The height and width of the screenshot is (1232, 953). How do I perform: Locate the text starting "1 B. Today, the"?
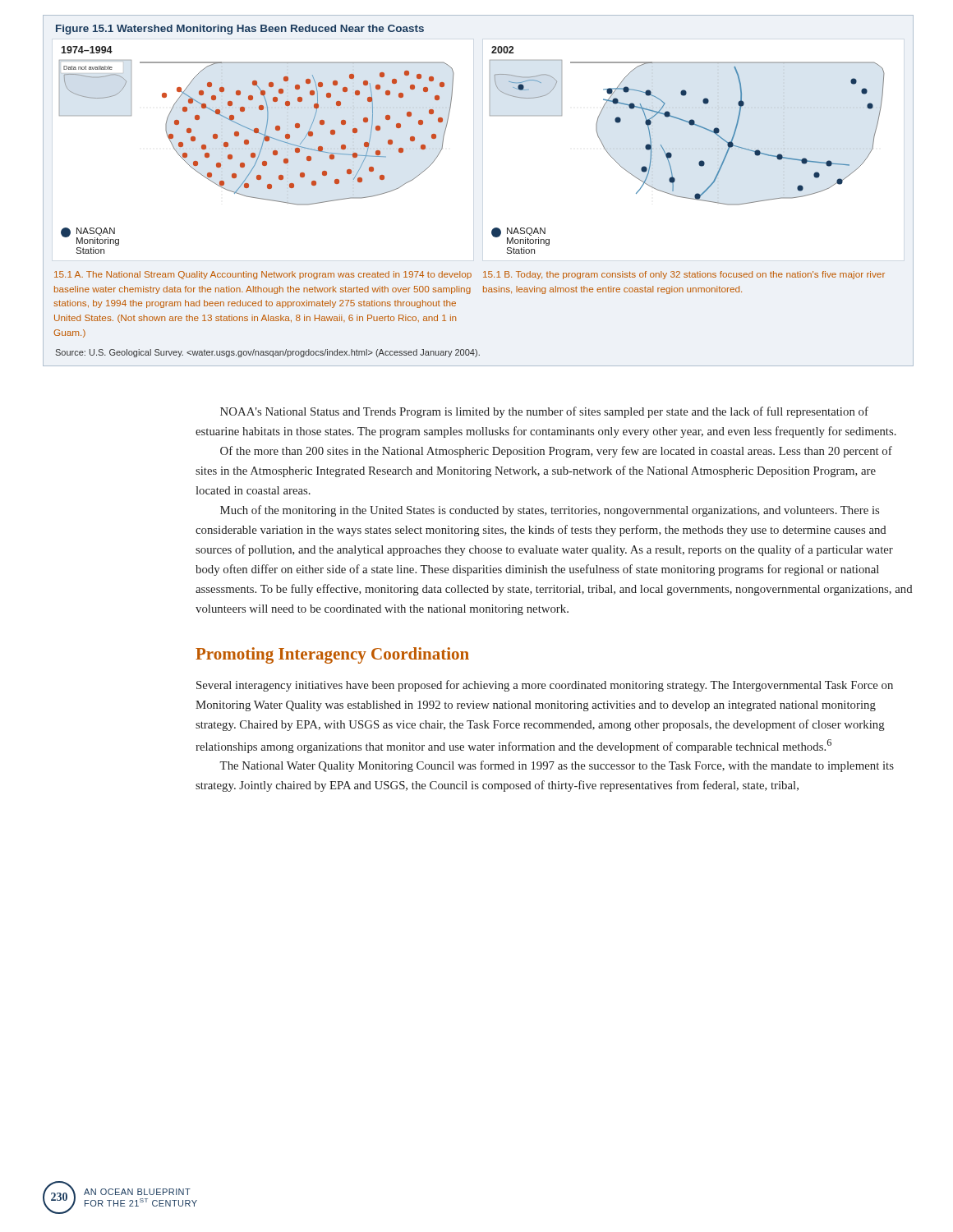click(684, 282)
